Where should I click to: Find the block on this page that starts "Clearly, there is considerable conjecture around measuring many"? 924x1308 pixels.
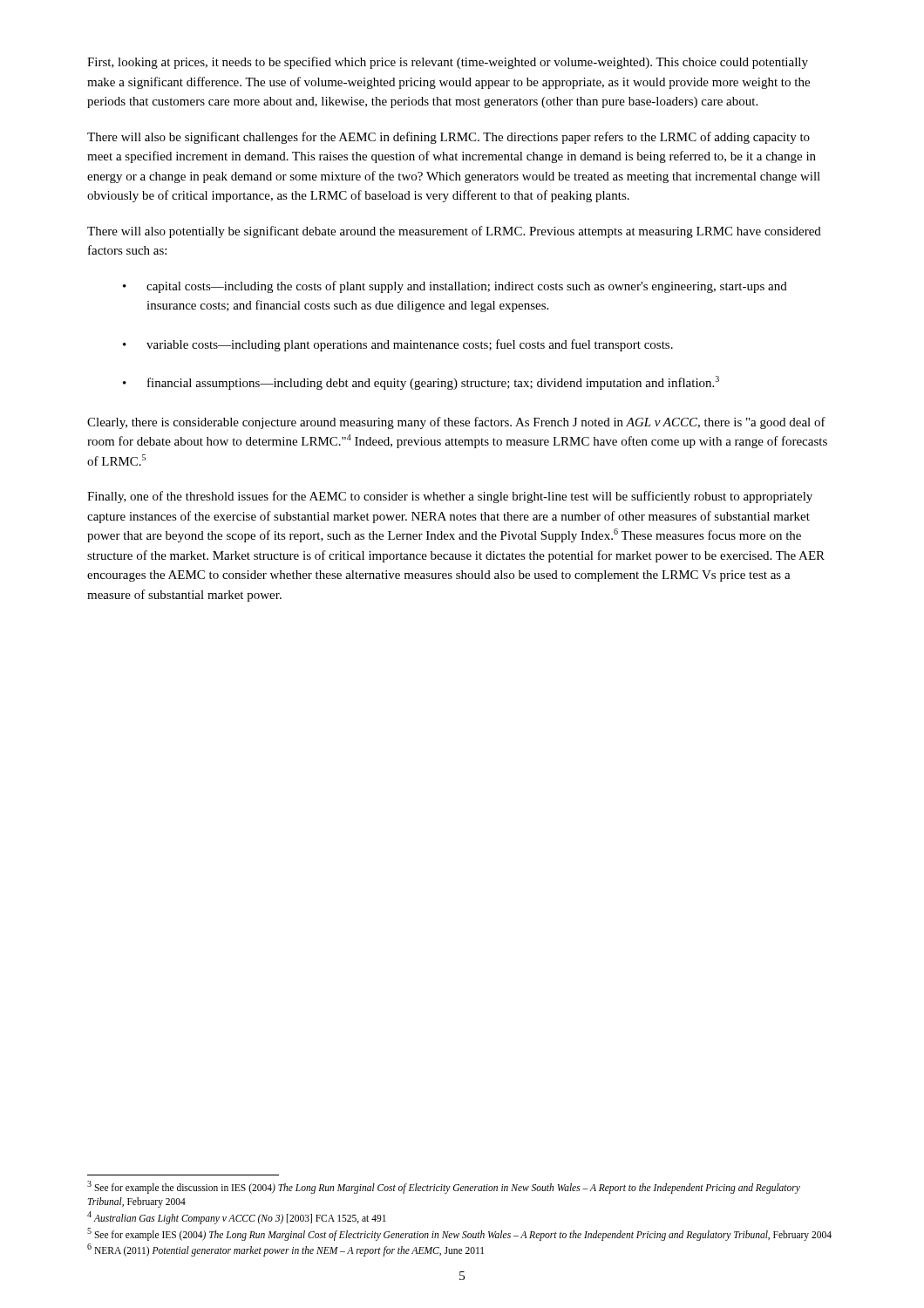(x=457, y=441)
